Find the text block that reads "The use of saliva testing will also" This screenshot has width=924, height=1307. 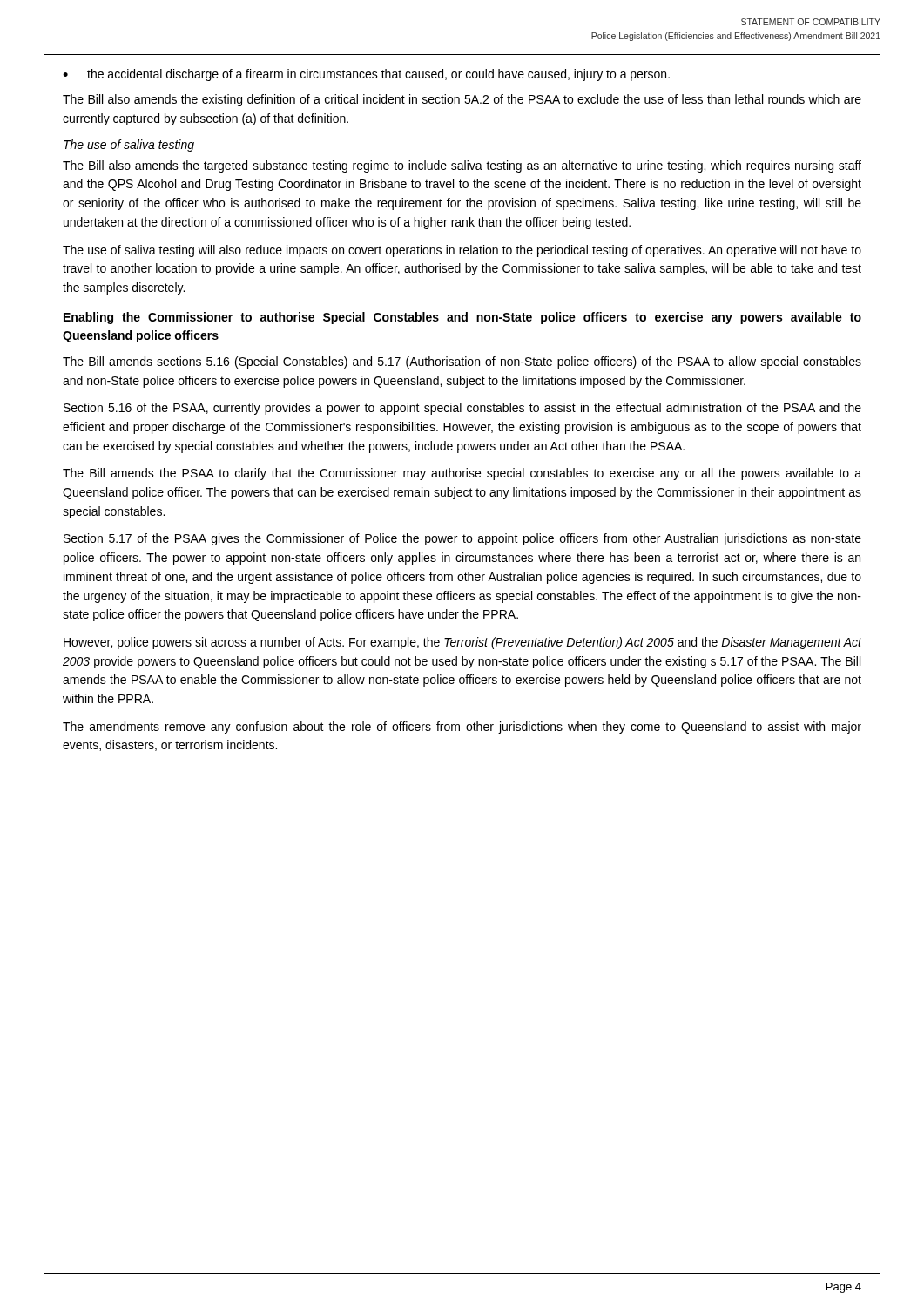[462, 269]
